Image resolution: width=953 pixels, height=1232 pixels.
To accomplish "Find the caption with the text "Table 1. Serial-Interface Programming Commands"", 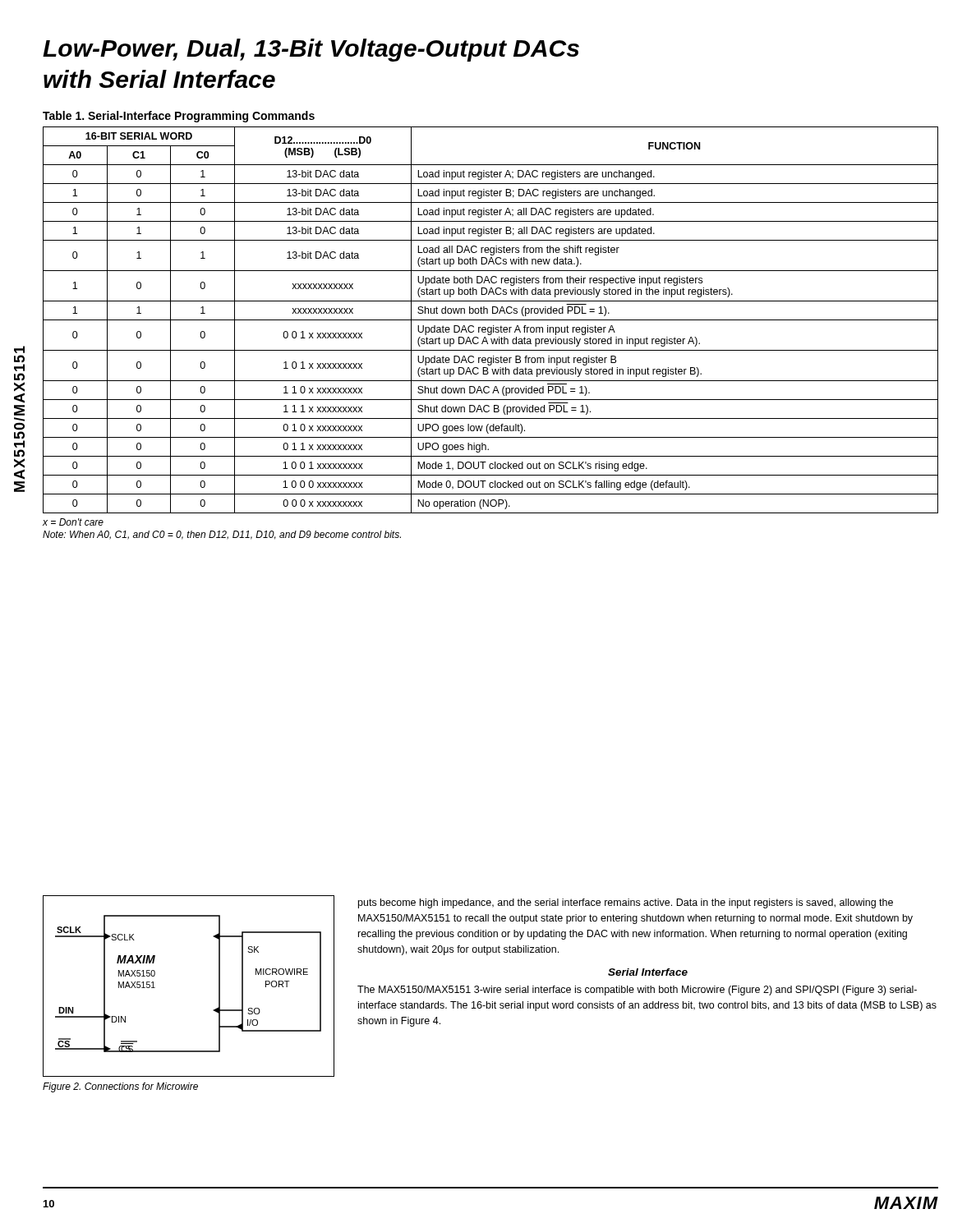I will pos(179,116).
